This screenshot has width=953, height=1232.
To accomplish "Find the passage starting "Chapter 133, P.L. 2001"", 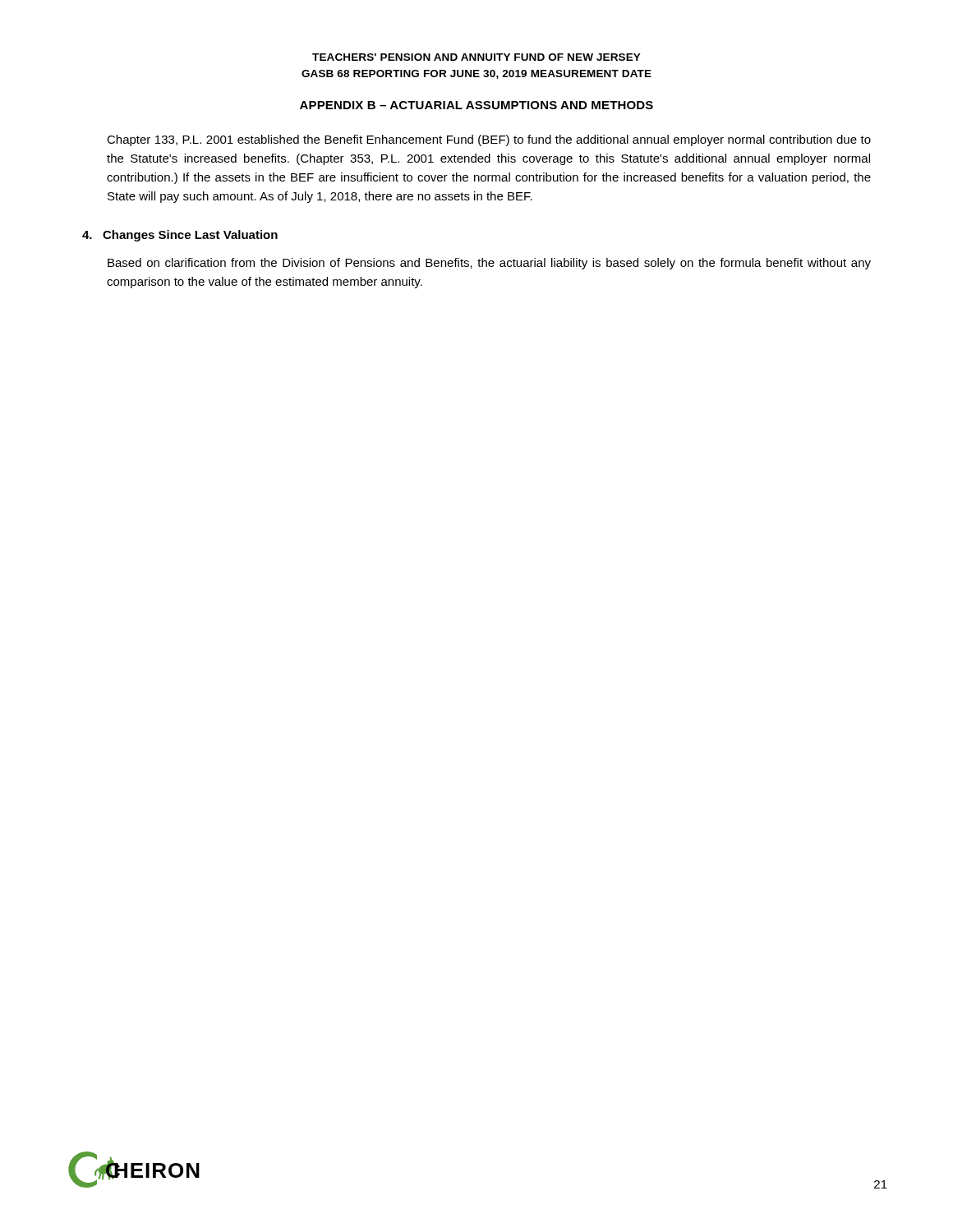I will (x=489, y=167).
